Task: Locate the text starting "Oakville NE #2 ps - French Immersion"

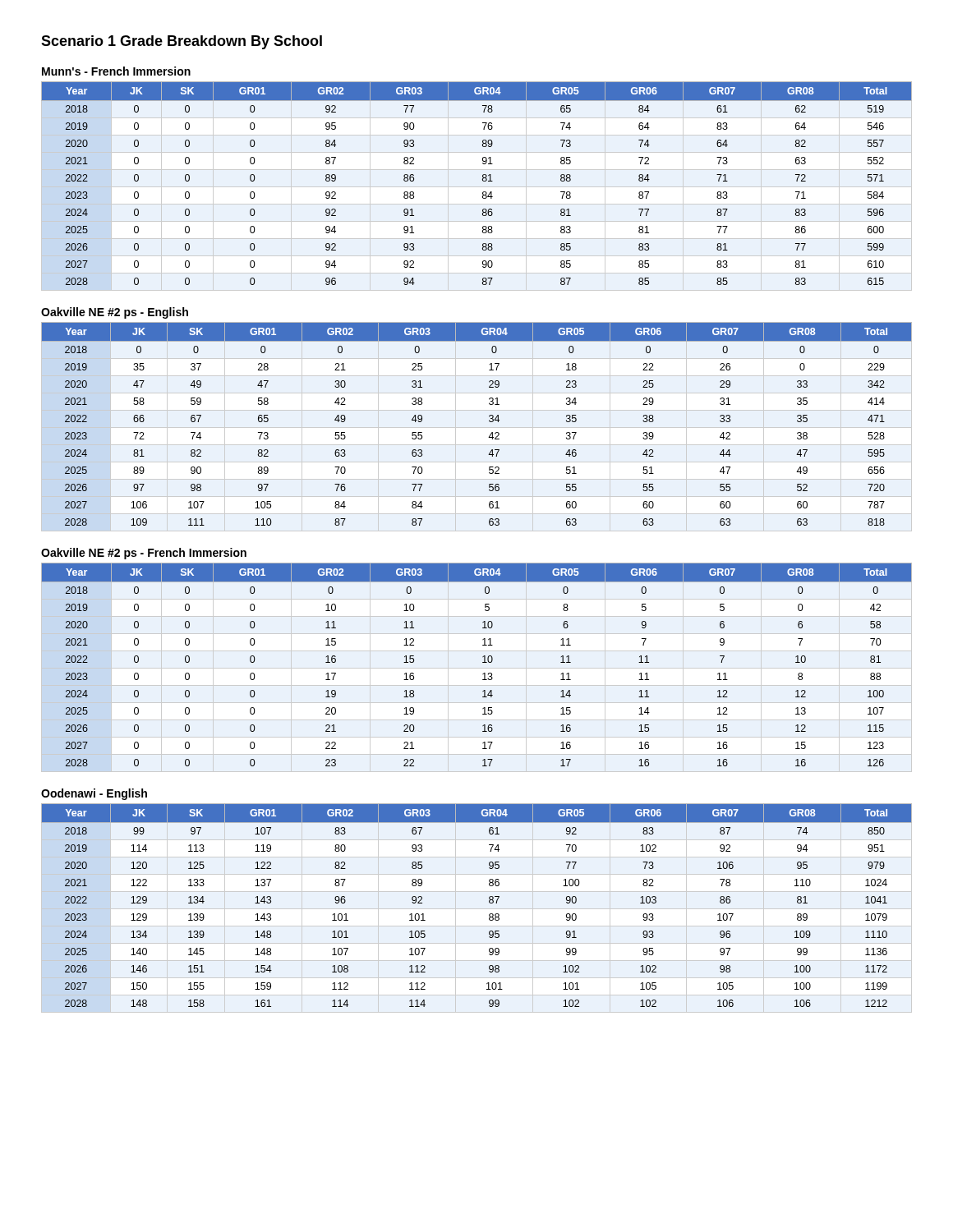Action: coord(476,553)
